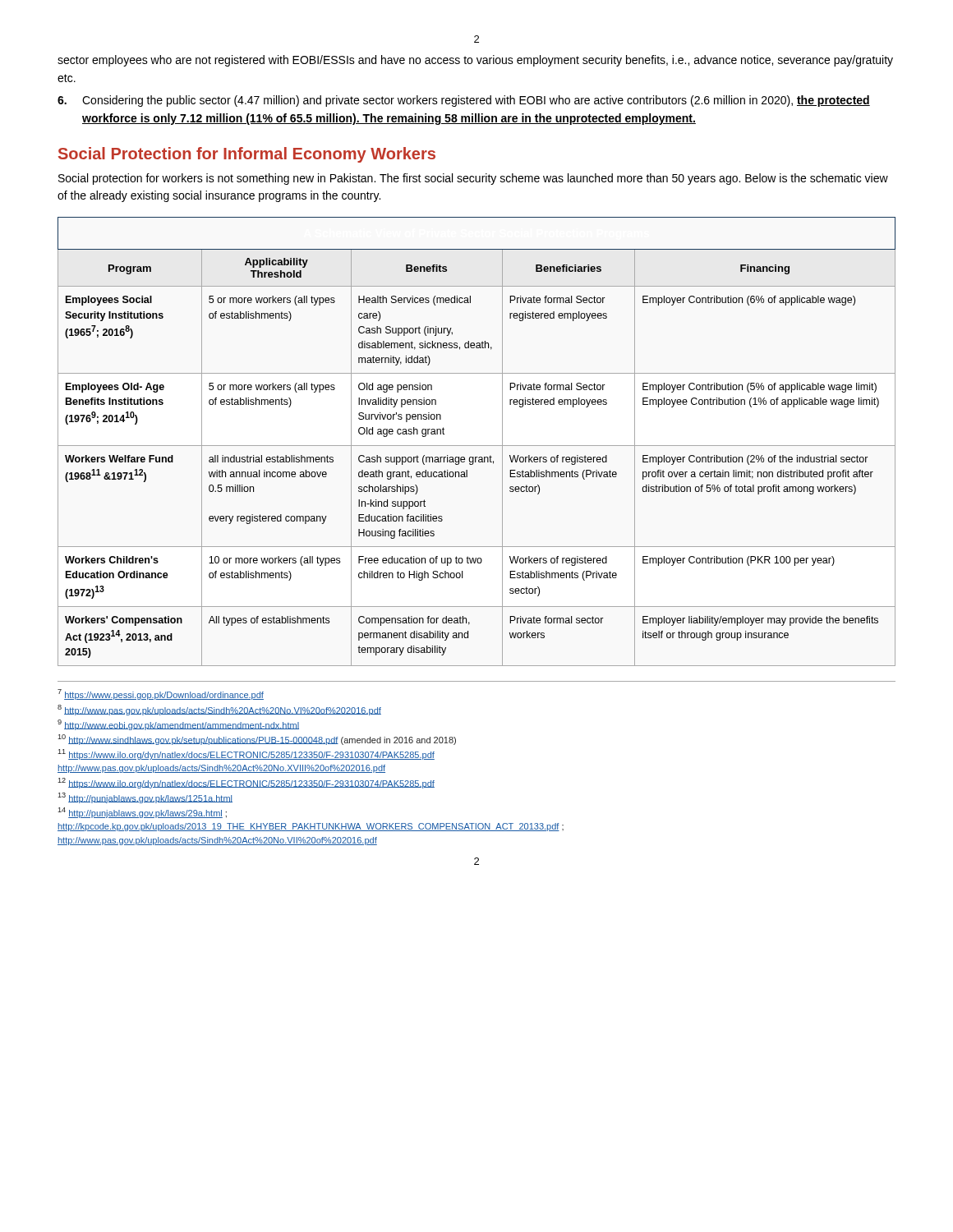Find the text block containing "sector employees who are not registered with EOBI/ESSIs"
This screenshot has width=953, height=1232.
coord(475,69)
